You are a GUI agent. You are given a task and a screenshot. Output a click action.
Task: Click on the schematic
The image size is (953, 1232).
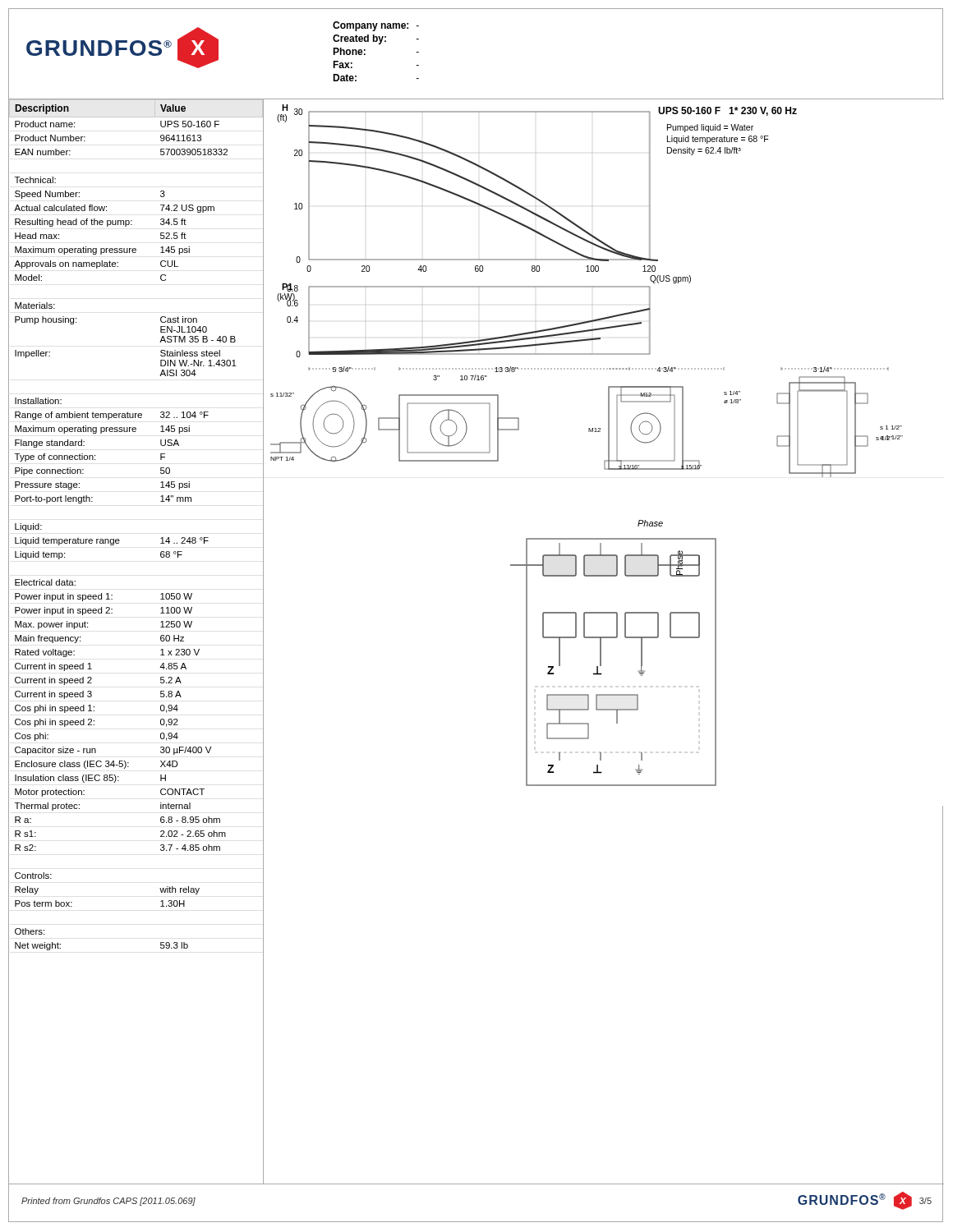604,641
